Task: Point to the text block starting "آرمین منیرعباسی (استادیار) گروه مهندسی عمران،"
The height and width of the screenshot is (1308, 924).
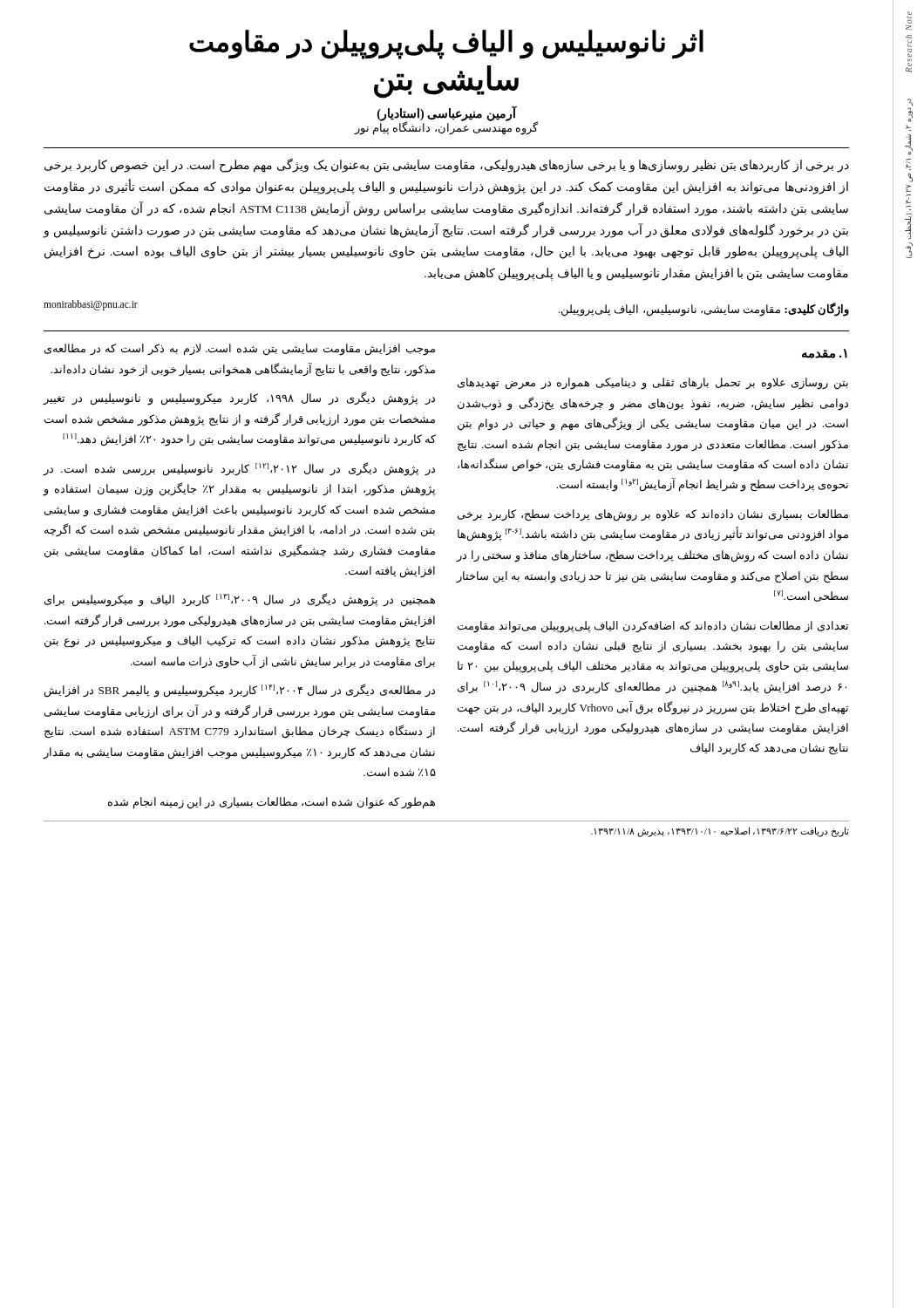Action: 446,120
